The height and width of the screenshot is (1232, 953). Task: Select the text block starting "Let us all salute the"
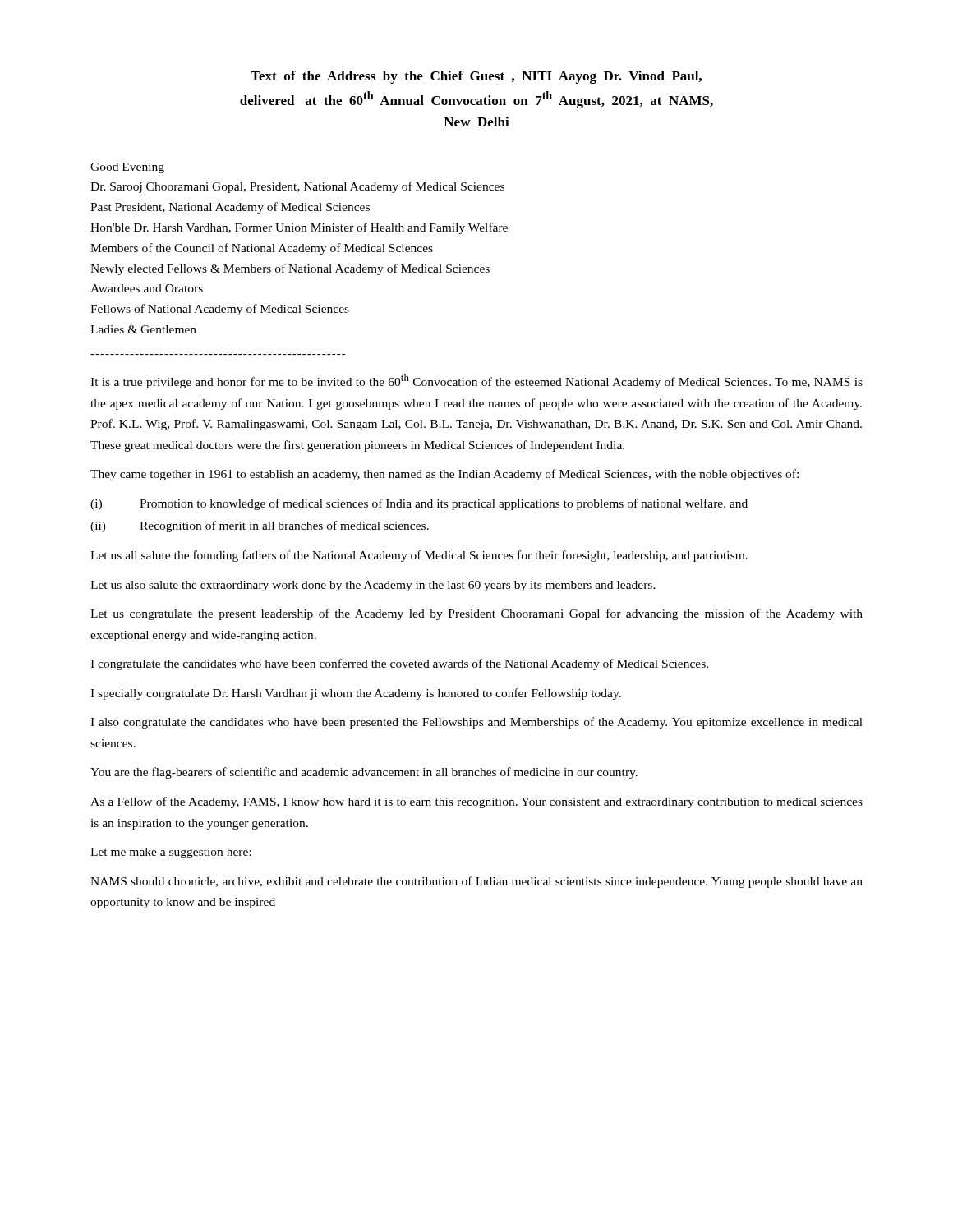click(x=419, y=555)
